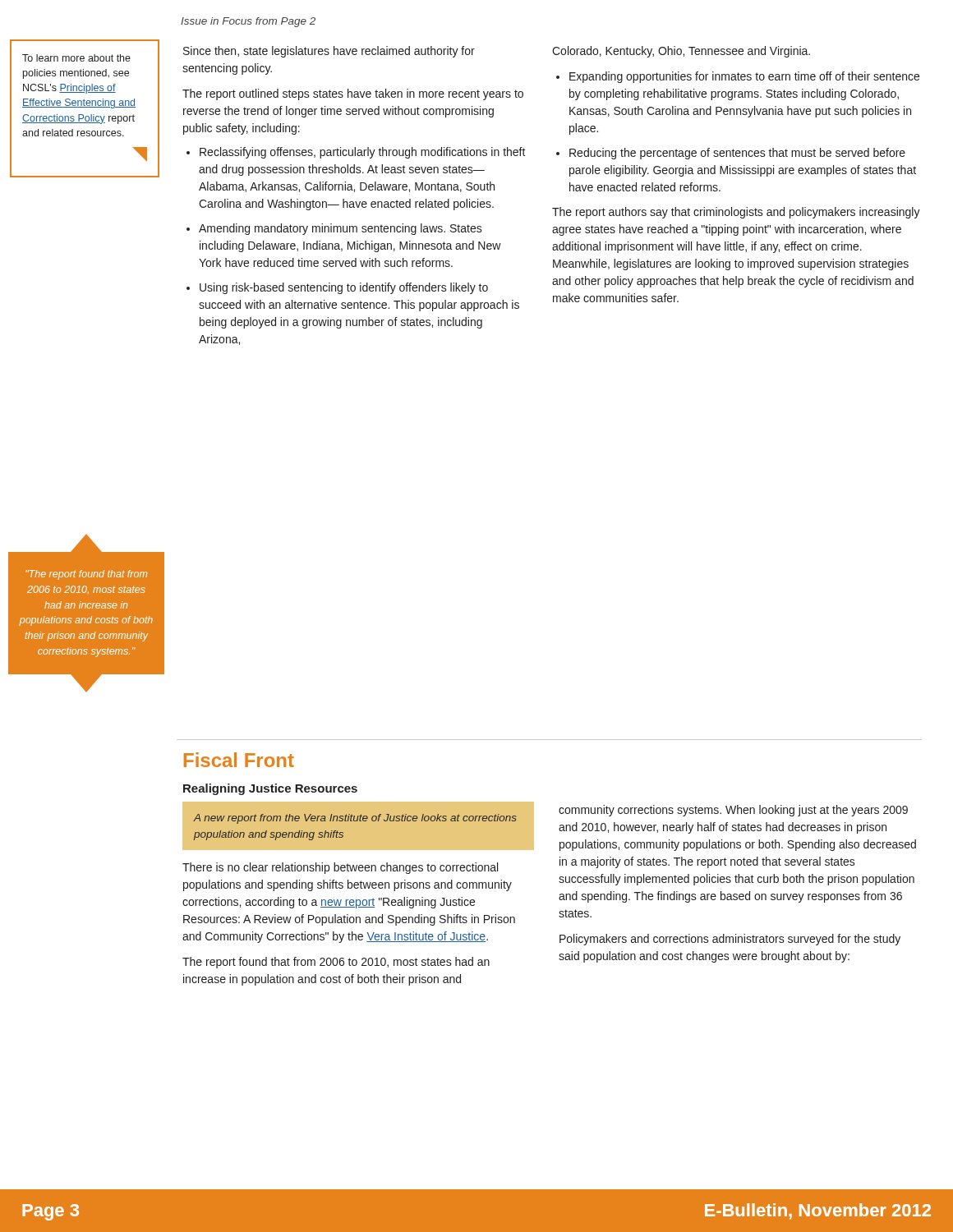Viewport: 953px width, 1232px height.
Task: Point to the passage starting "Amending mandatory minimum sentencing"
Action: click(x=350, y=246)
